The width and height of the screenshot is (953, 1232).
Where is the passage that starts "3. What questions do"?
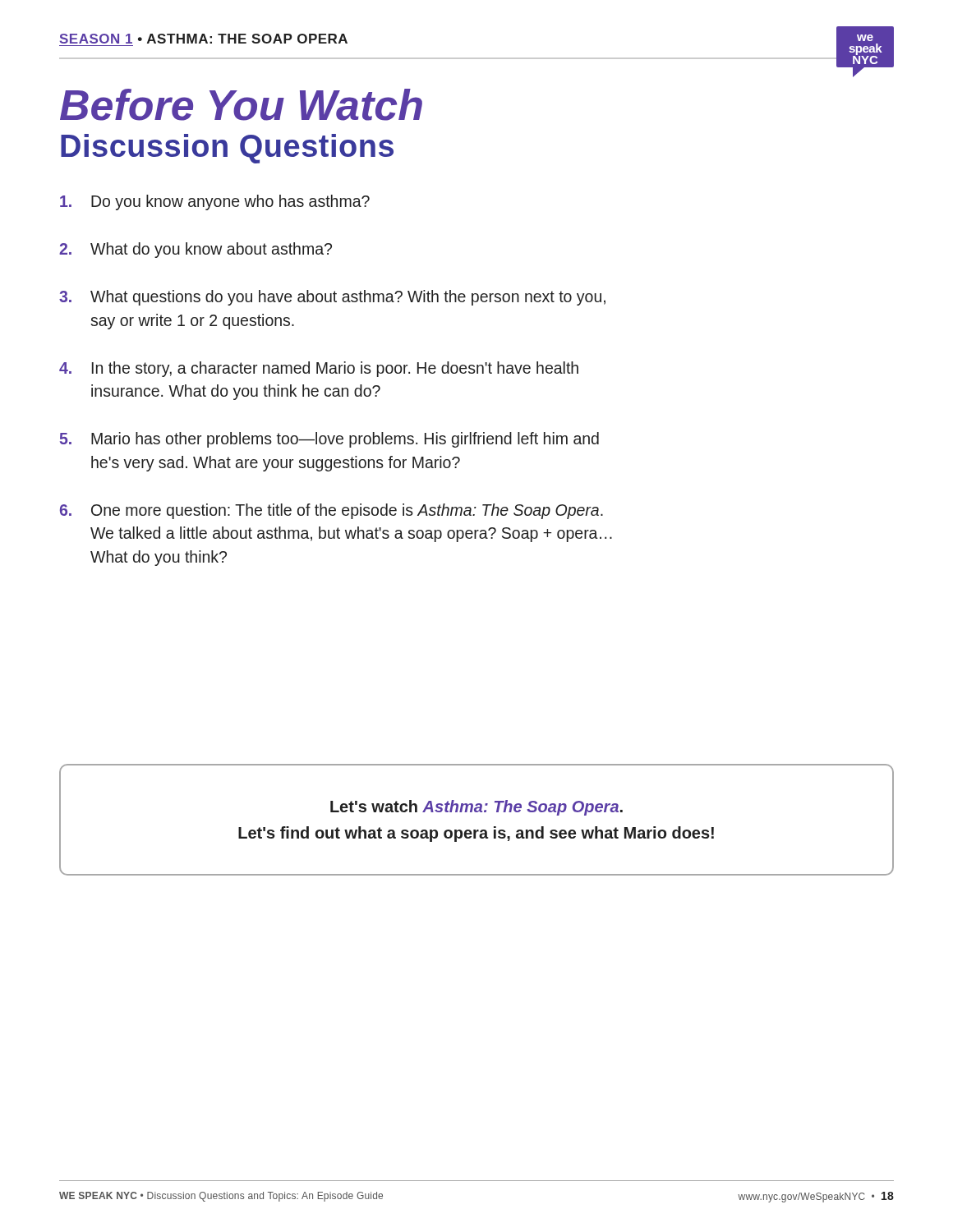[x=476, y=309]
